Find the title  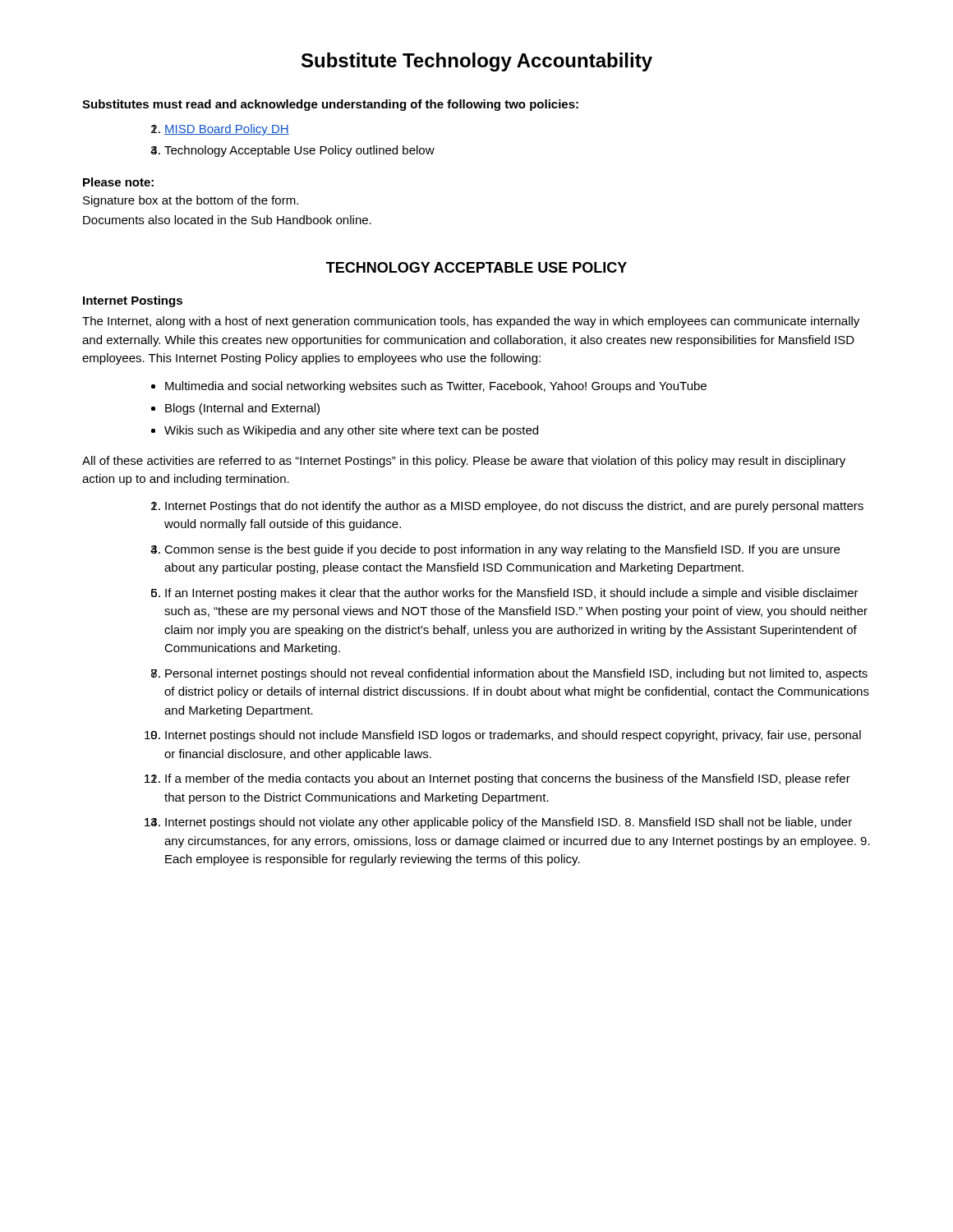476,61
